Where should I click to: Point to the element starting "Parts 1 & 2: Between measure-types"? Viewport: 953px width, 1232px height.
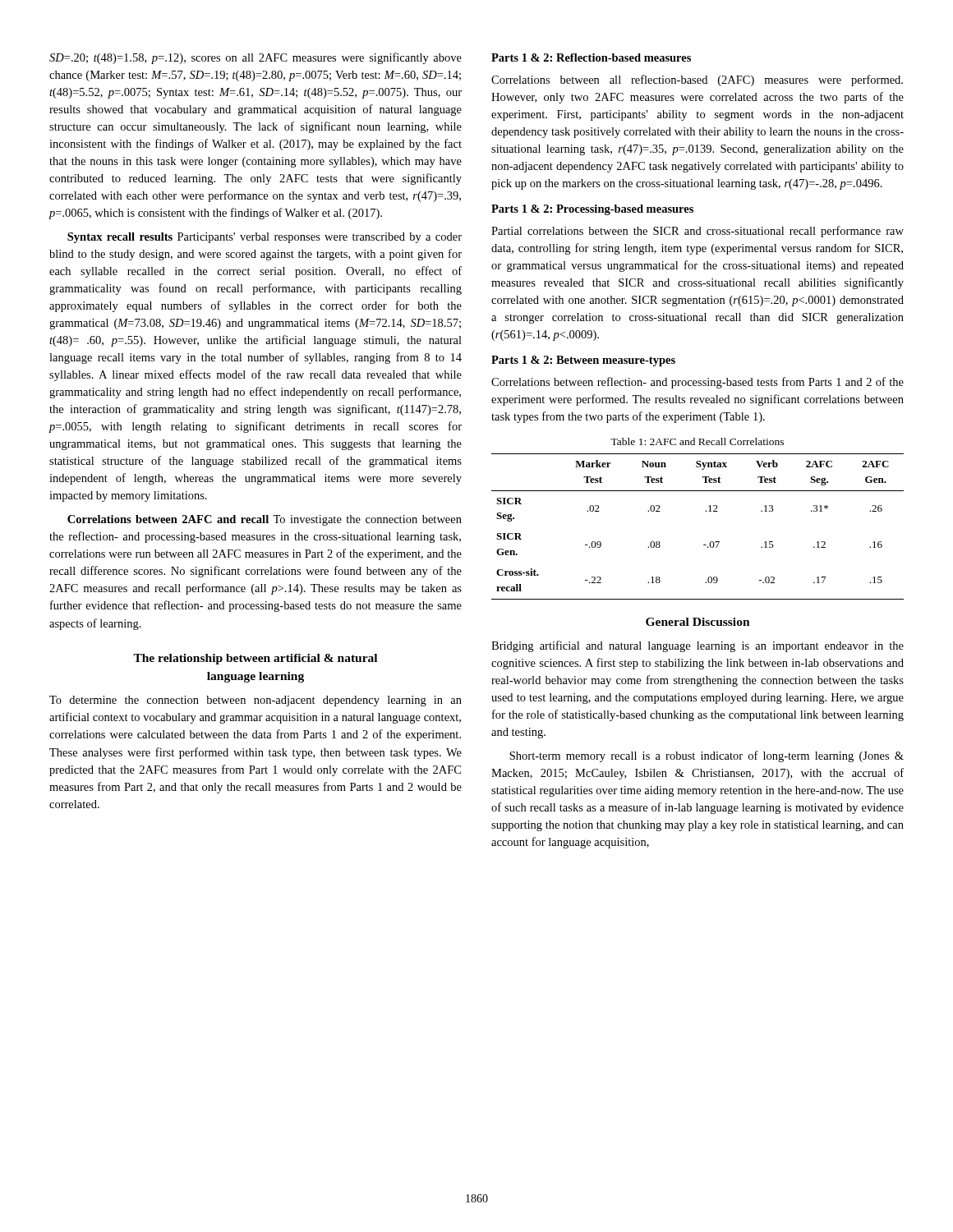(583, 360)
